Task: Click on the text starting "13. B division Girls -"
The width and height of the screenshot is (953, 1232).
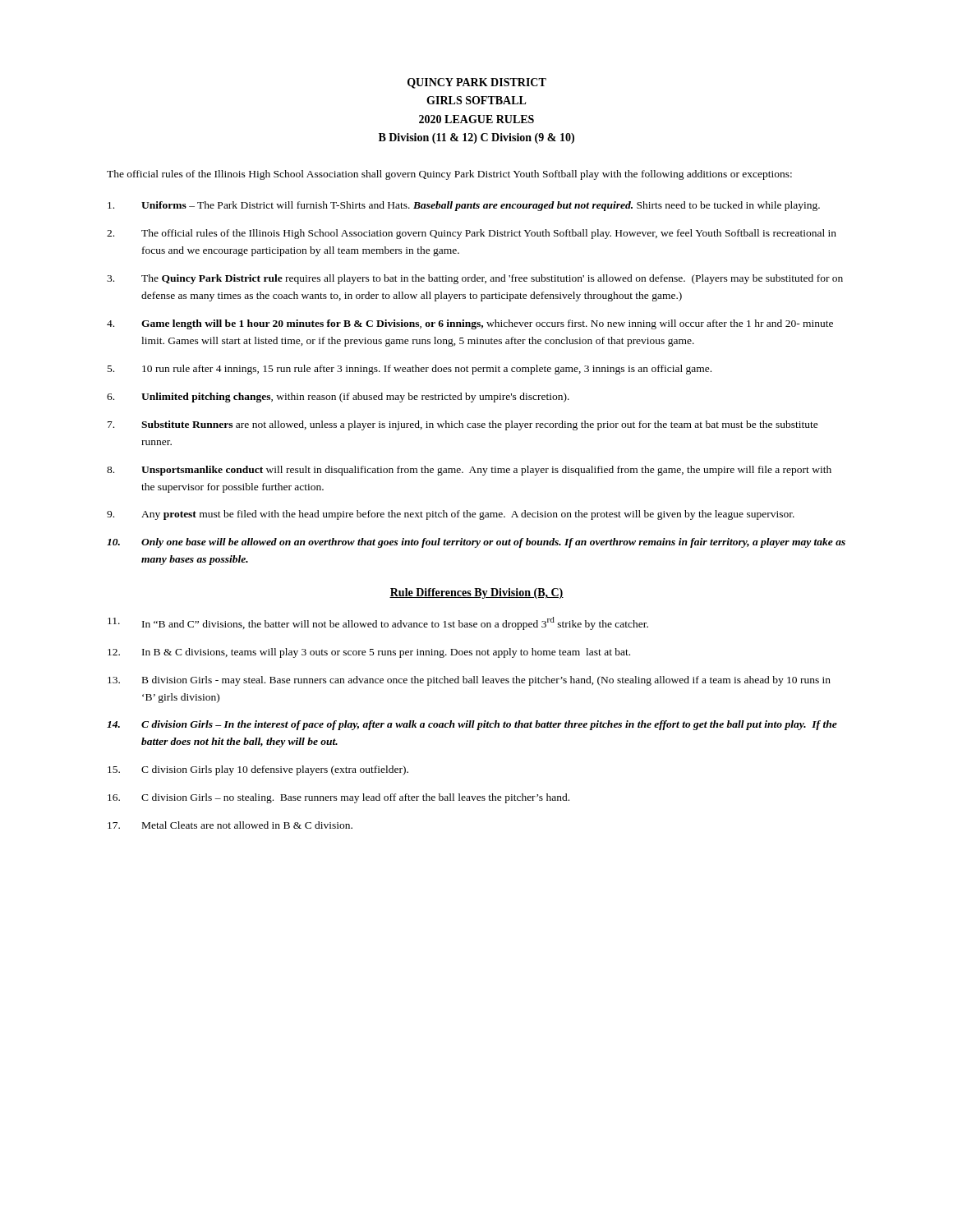Action: (476, 689)
